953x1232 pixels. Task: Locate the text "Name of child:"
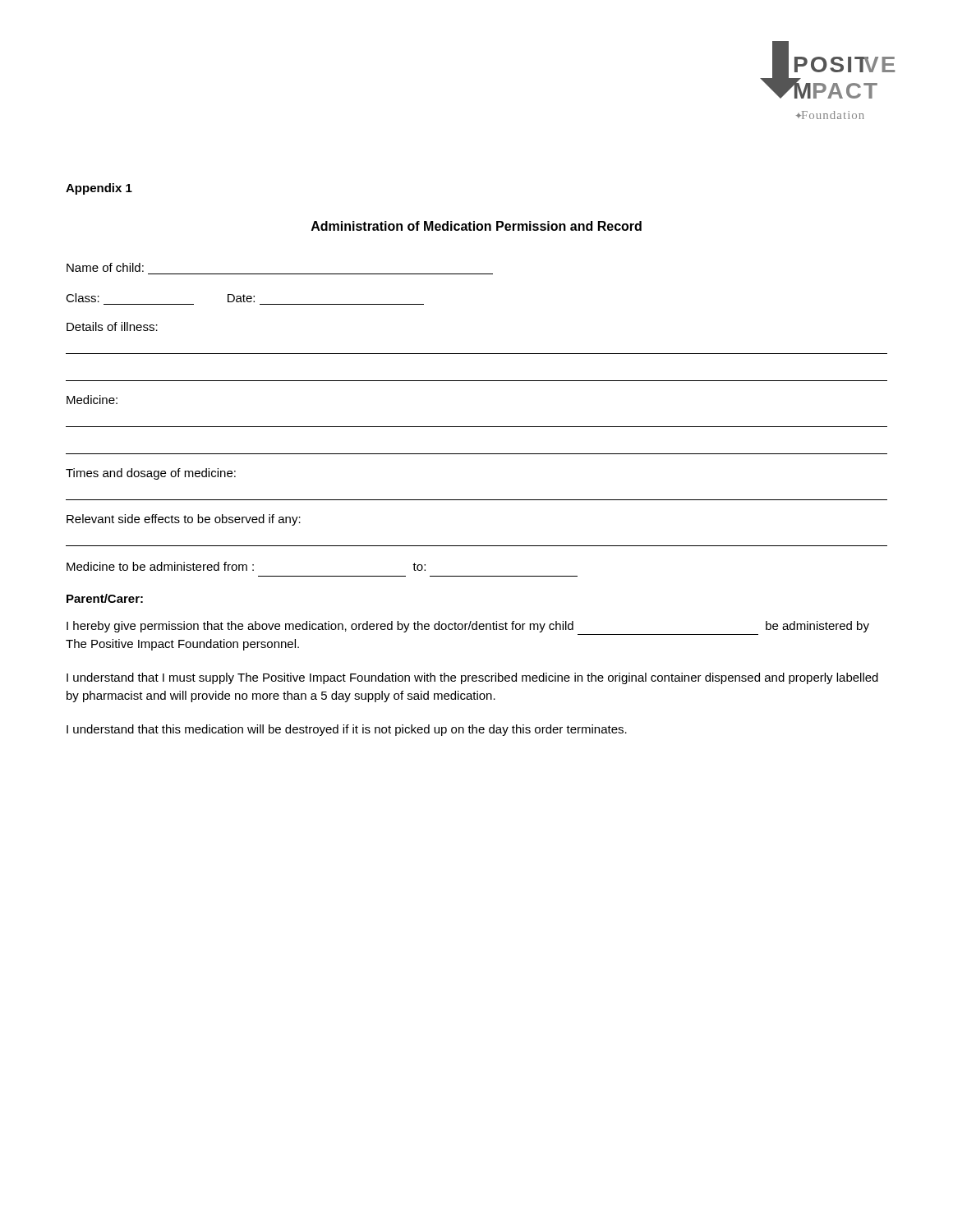click(x=279, y=267)
